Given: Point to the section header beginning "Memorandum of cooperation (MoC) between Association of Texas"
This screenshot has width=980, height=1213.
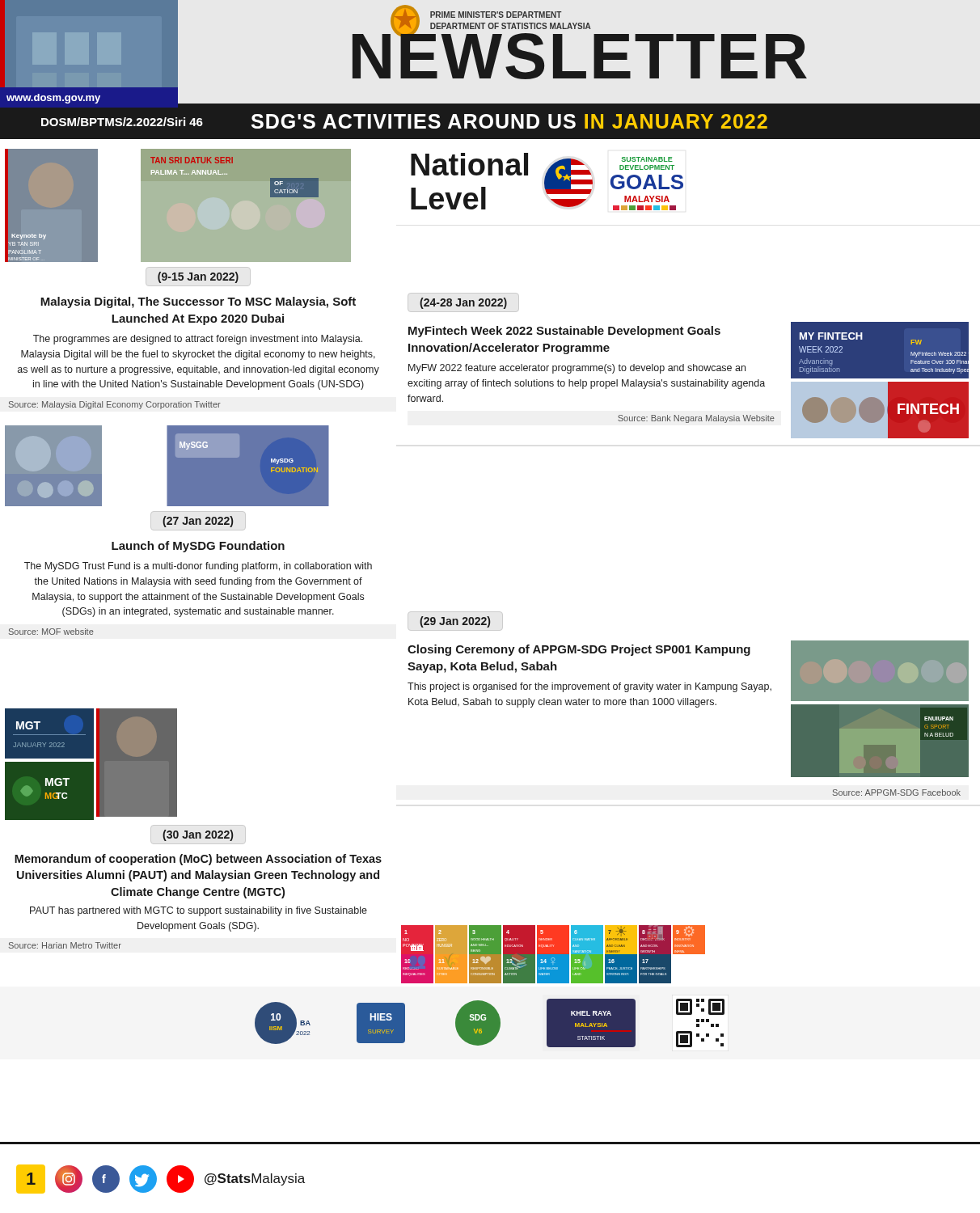Looking at the screenshot, I should click(x=198, y=875).
